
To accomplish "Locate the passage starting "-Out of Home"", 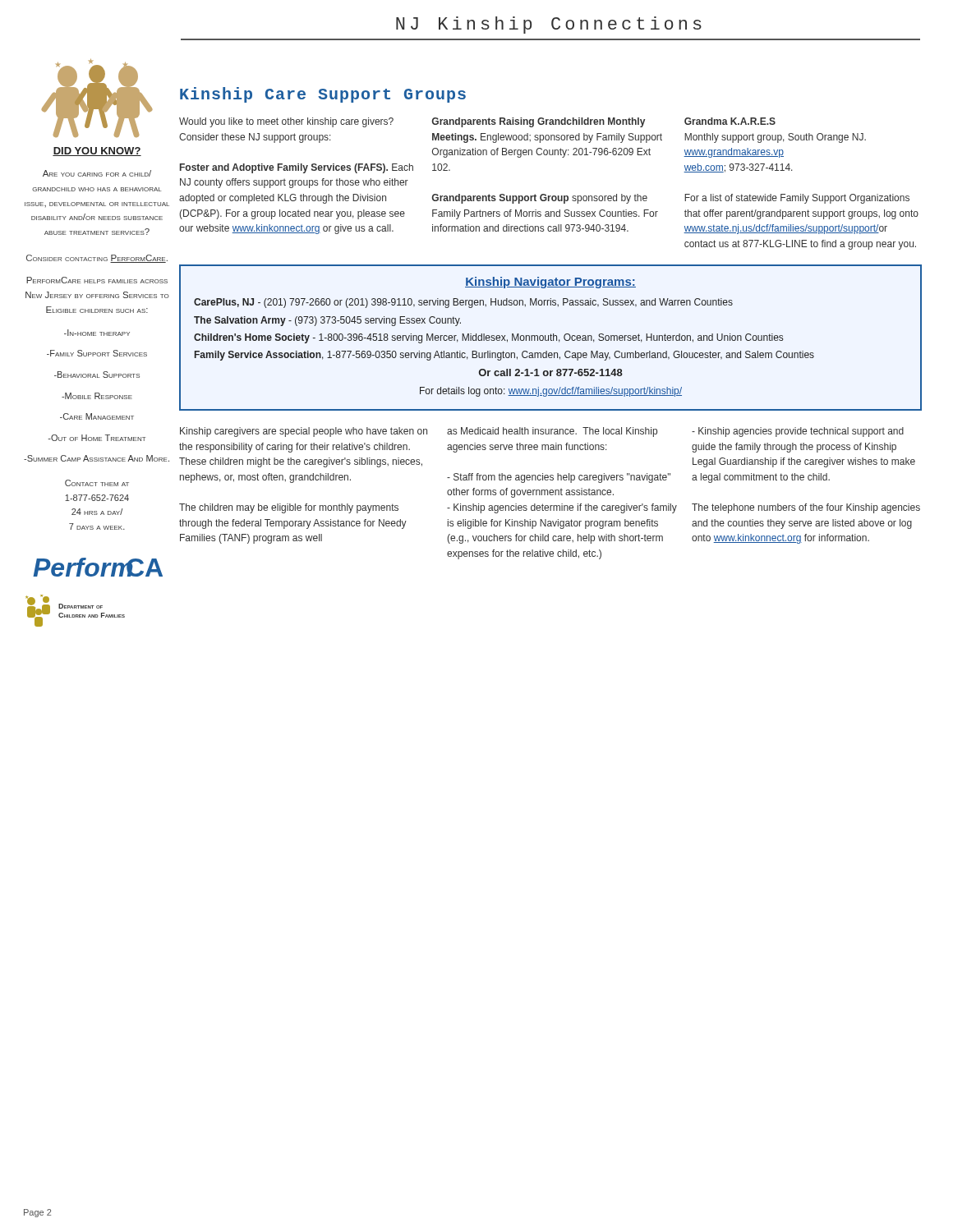I will coord(97,438).
